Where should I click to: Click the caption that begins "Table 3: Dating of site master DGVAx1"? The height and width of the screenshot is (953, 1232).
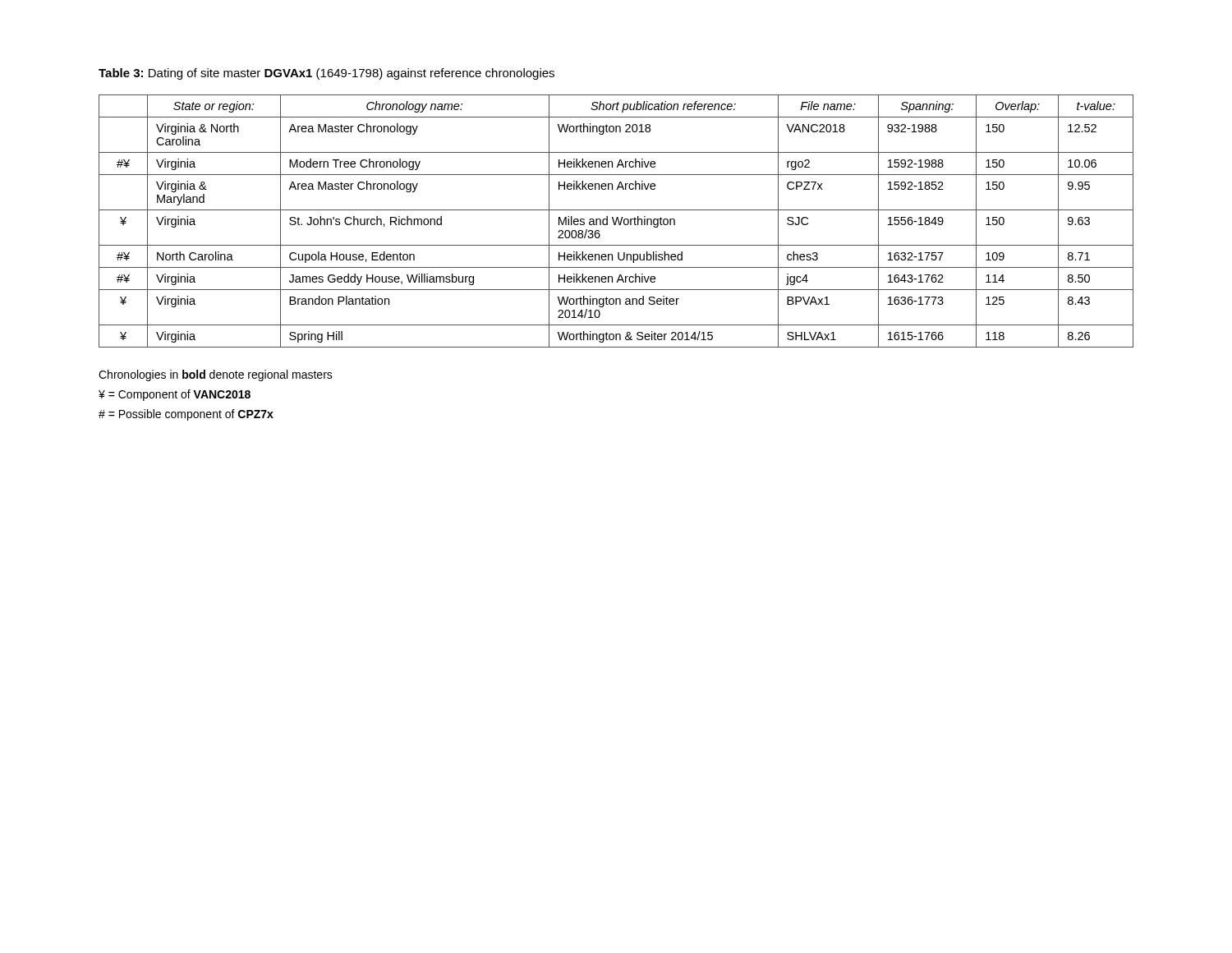[327, 73]
